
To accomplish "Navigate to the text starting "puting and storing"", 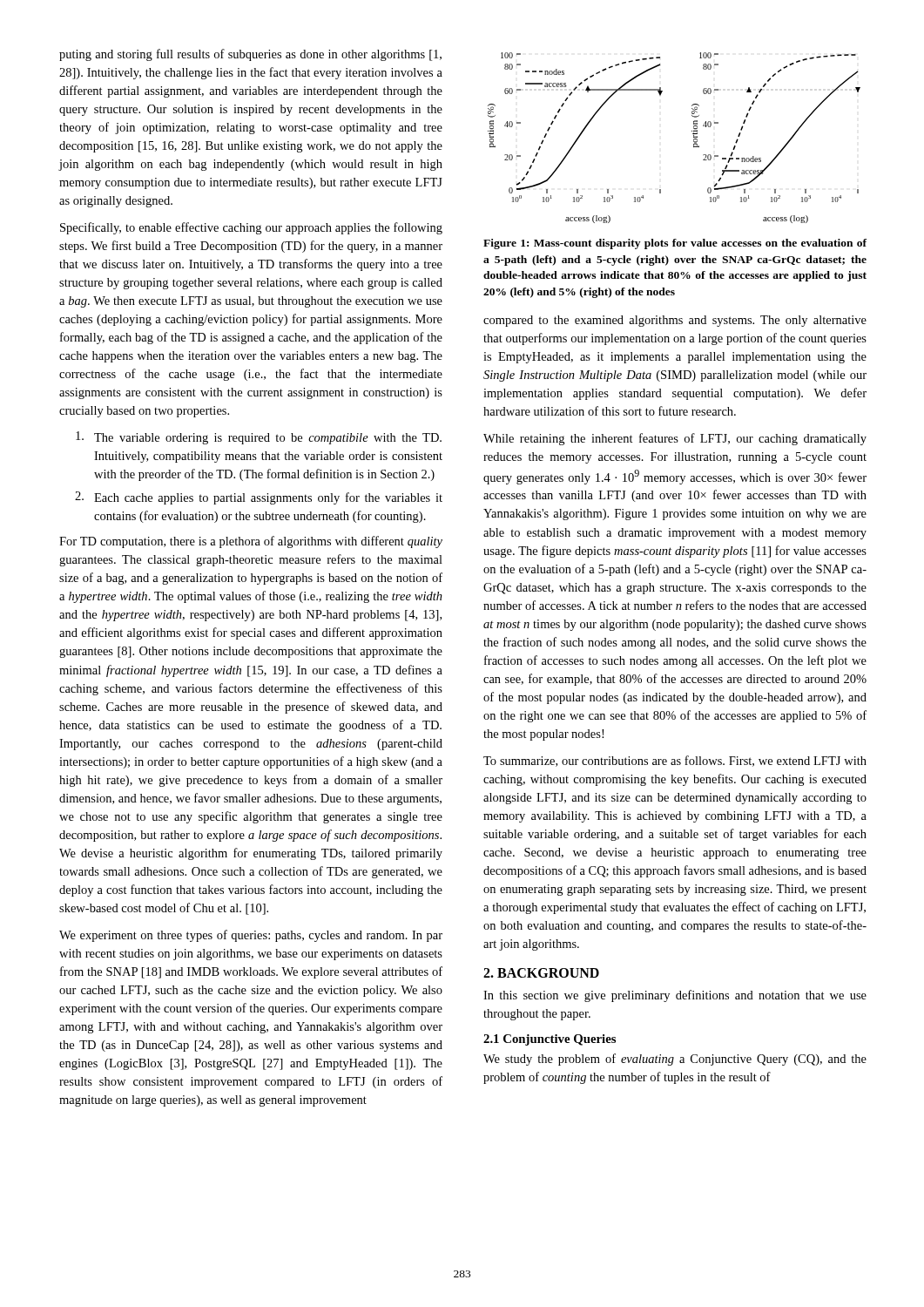I will 251,128.
